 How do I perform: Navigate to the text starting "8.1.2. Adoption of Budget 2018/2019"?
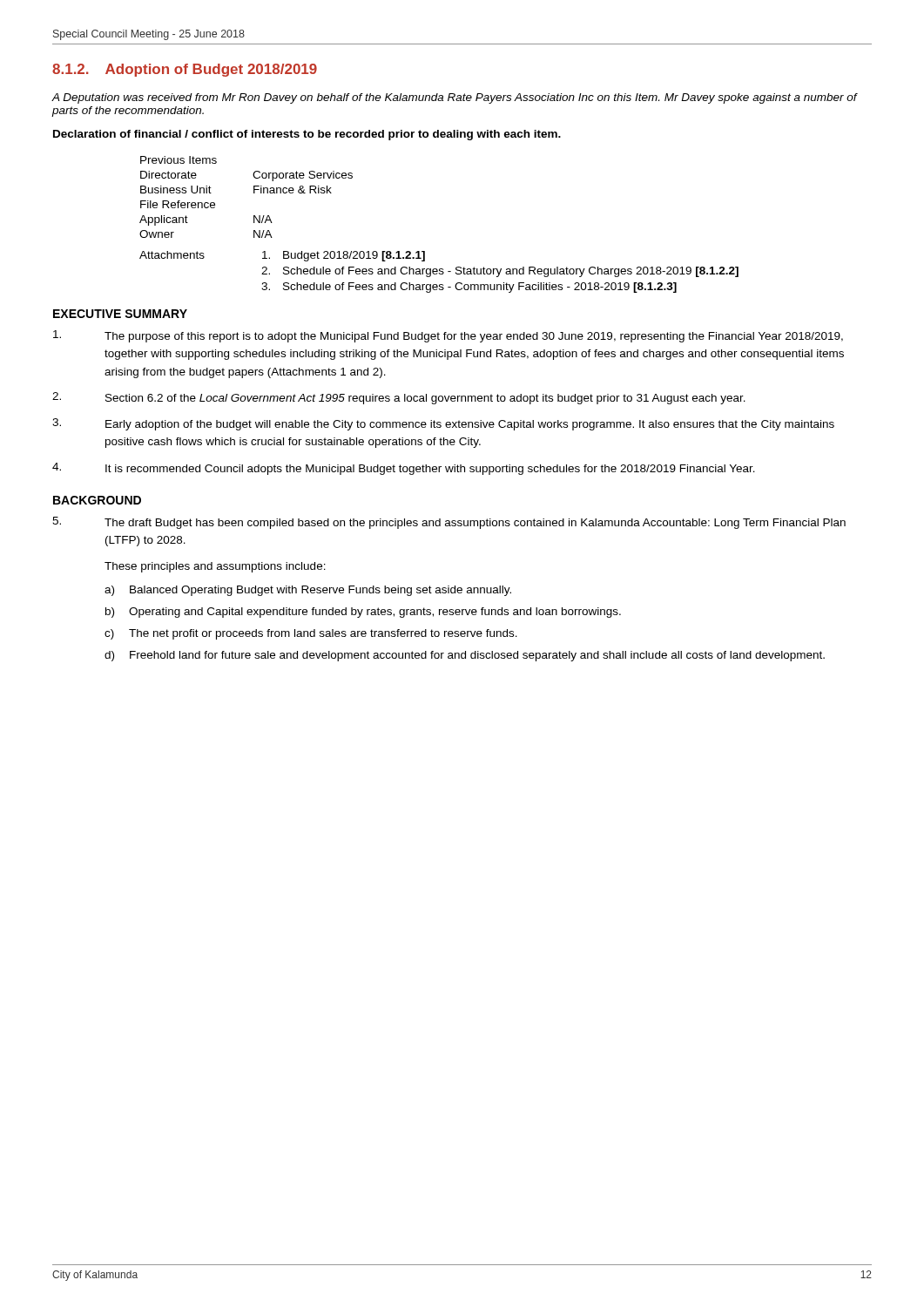click(185, 70)
